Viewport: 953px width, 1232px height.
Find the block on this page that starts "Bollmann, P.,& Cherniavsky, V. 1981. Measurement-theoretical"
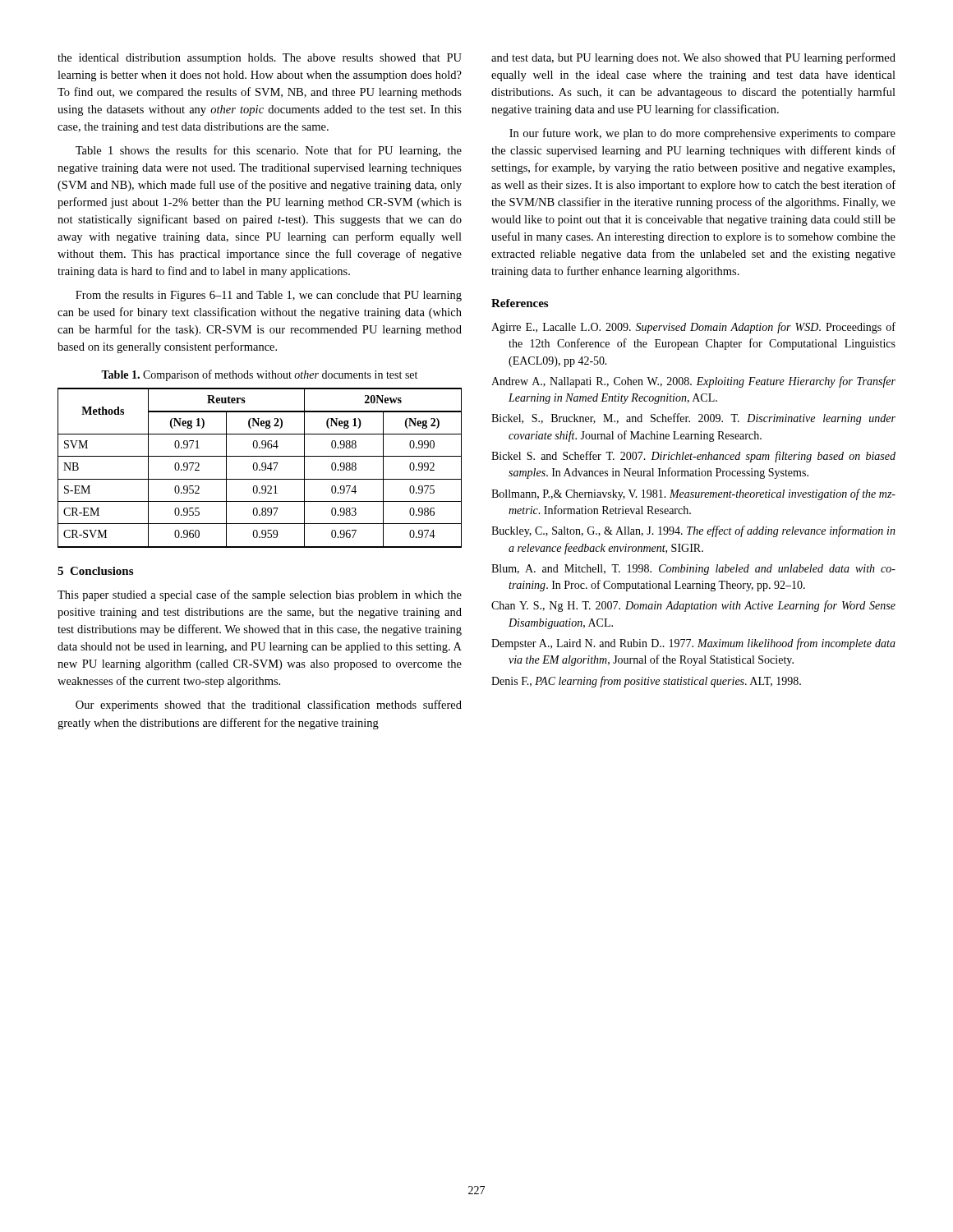click(693, 503)
